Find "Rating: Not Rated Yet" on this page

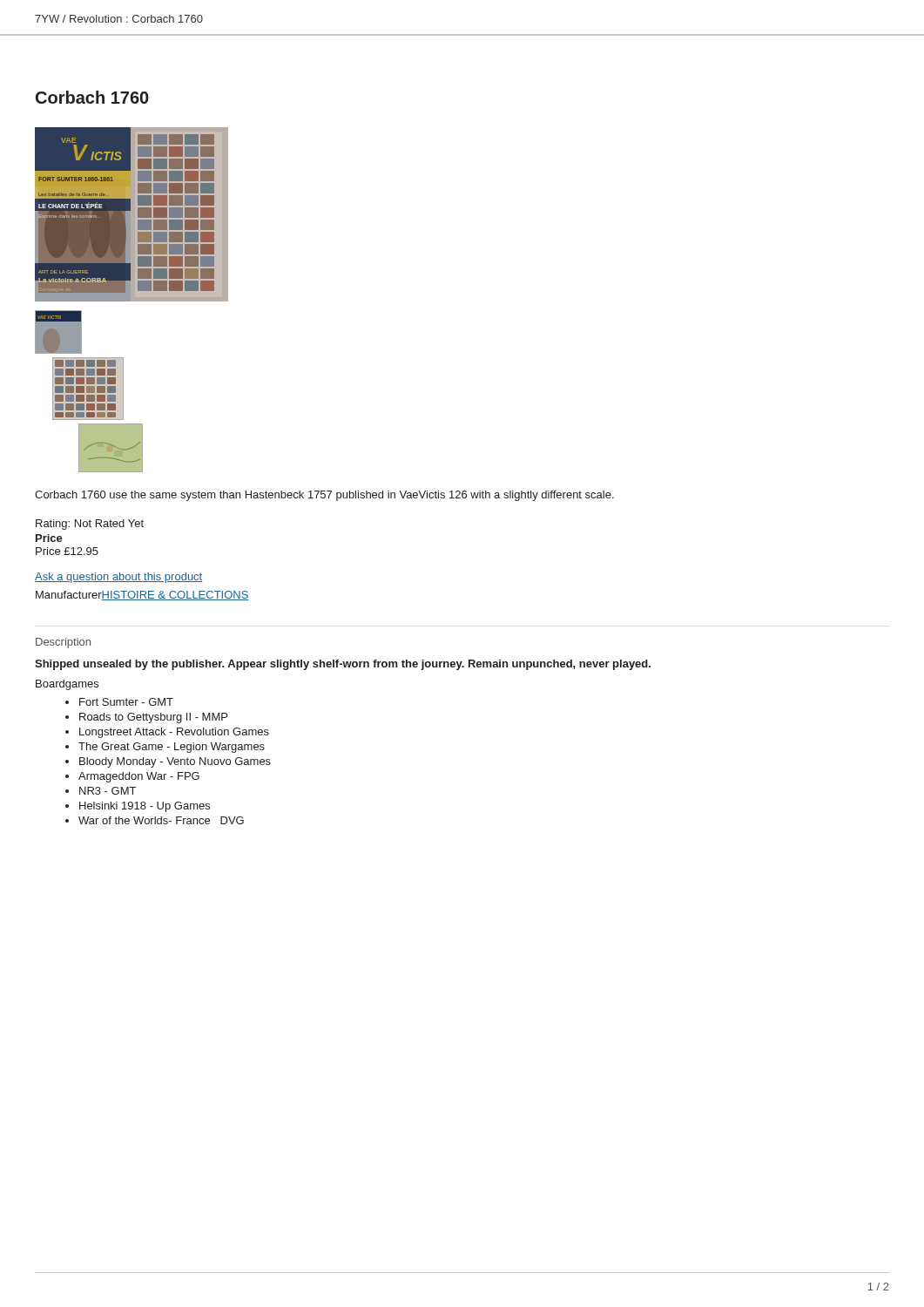pyautogui.click(x=89, y=523)
